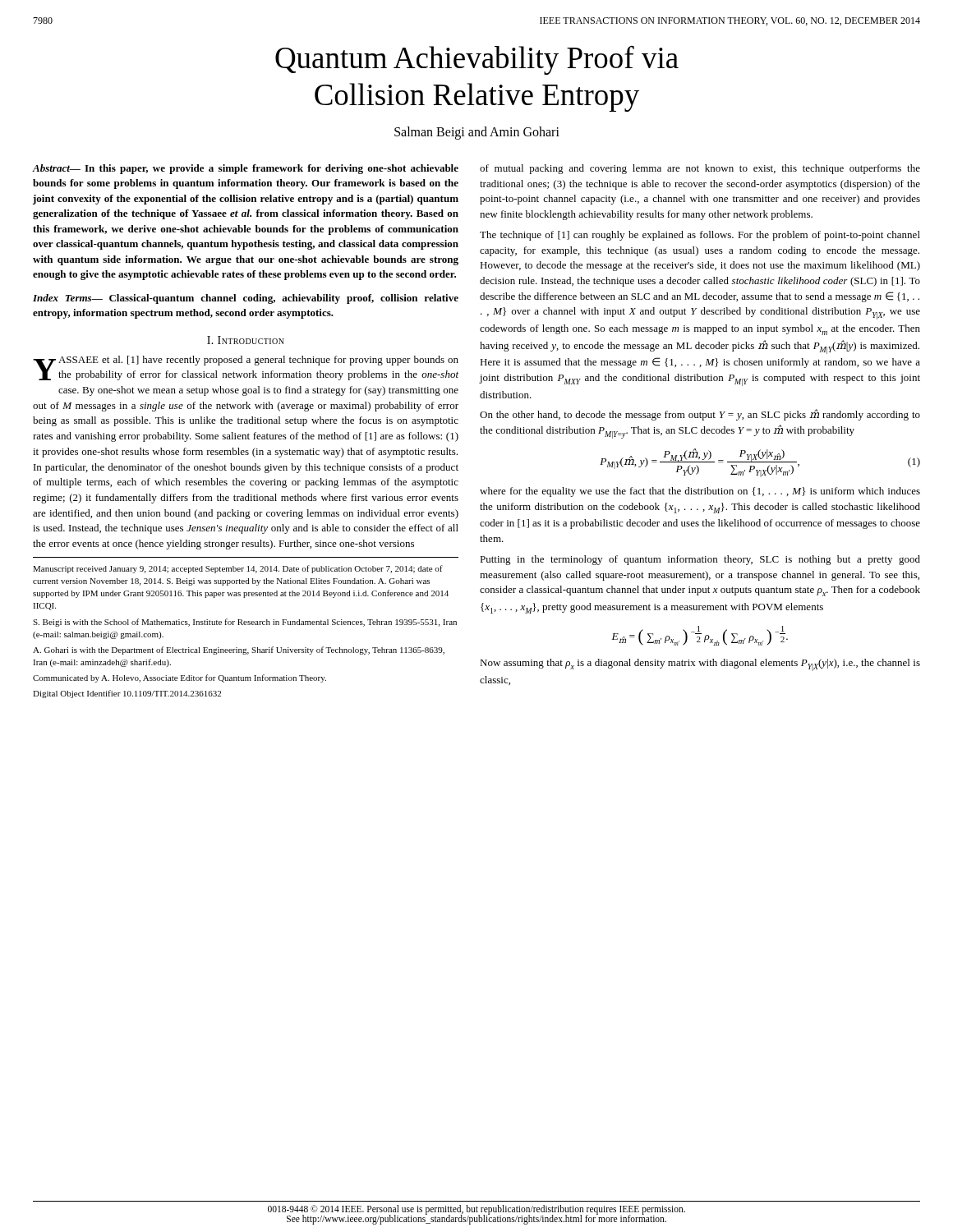Click on the text block starting "Manuscript received January"

[246, 631]
